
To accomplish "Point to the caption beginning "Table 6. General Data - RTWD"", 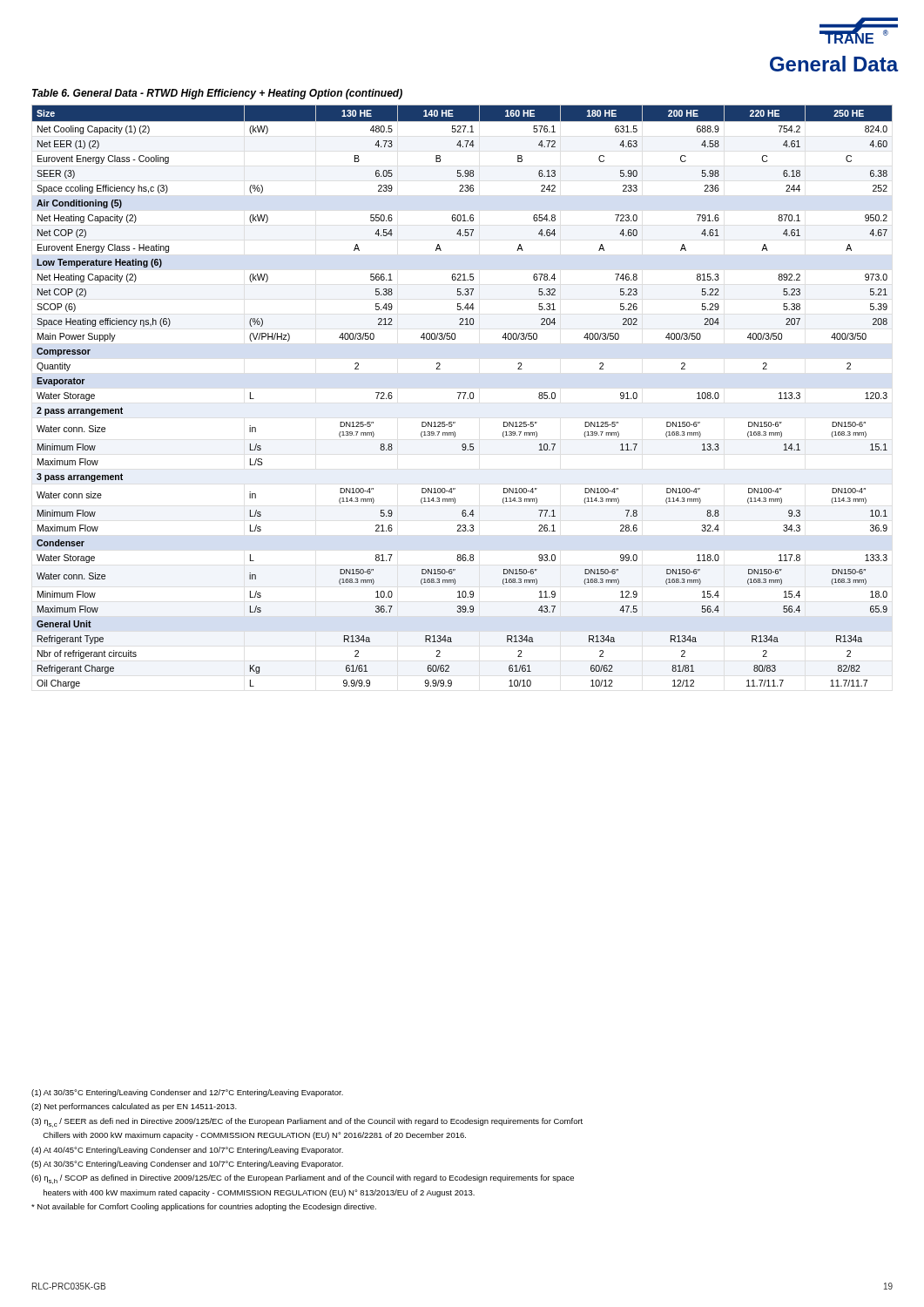I will [217, 93].
